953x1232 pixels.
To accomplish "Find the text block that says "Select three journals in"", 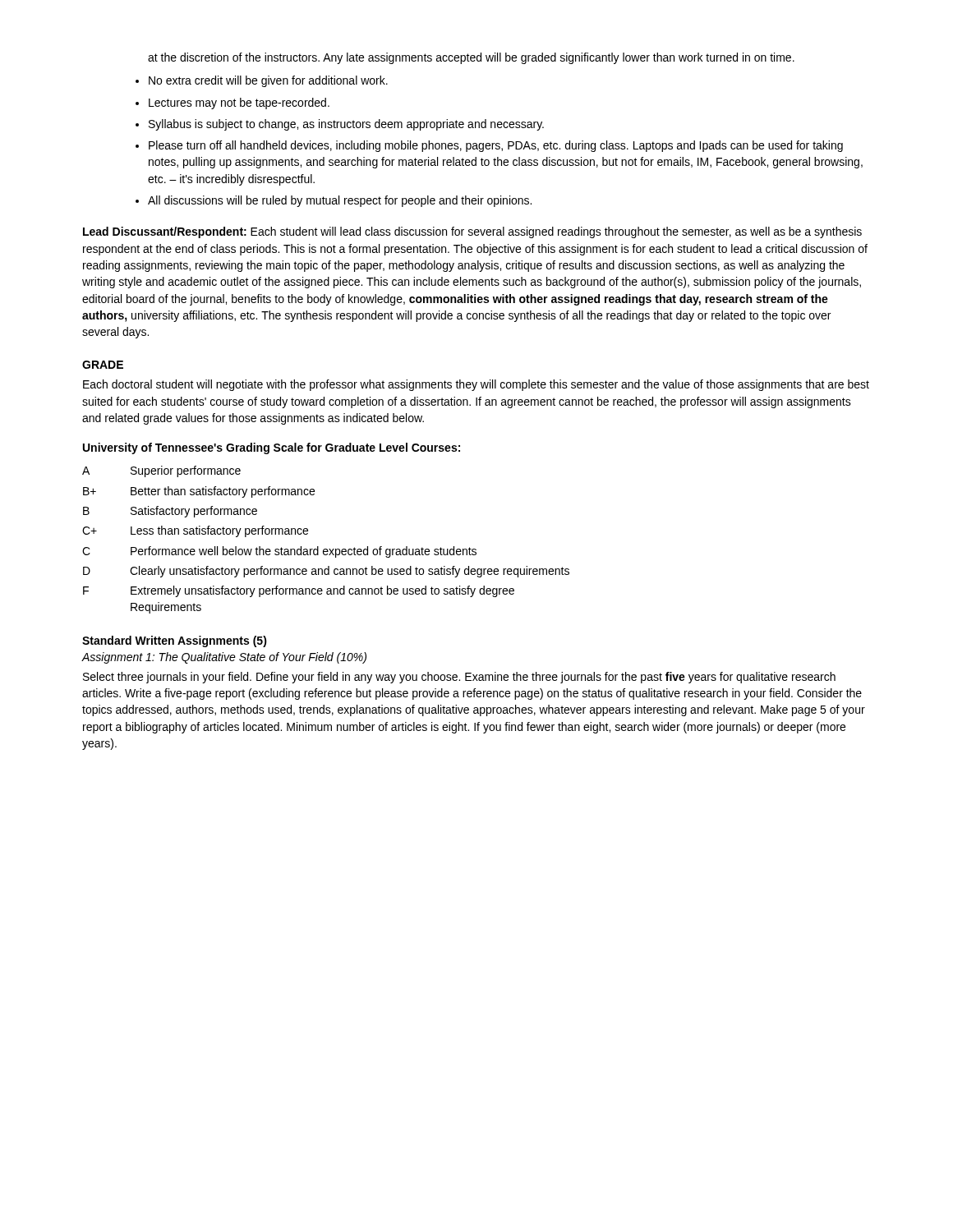I will point(473,710).
